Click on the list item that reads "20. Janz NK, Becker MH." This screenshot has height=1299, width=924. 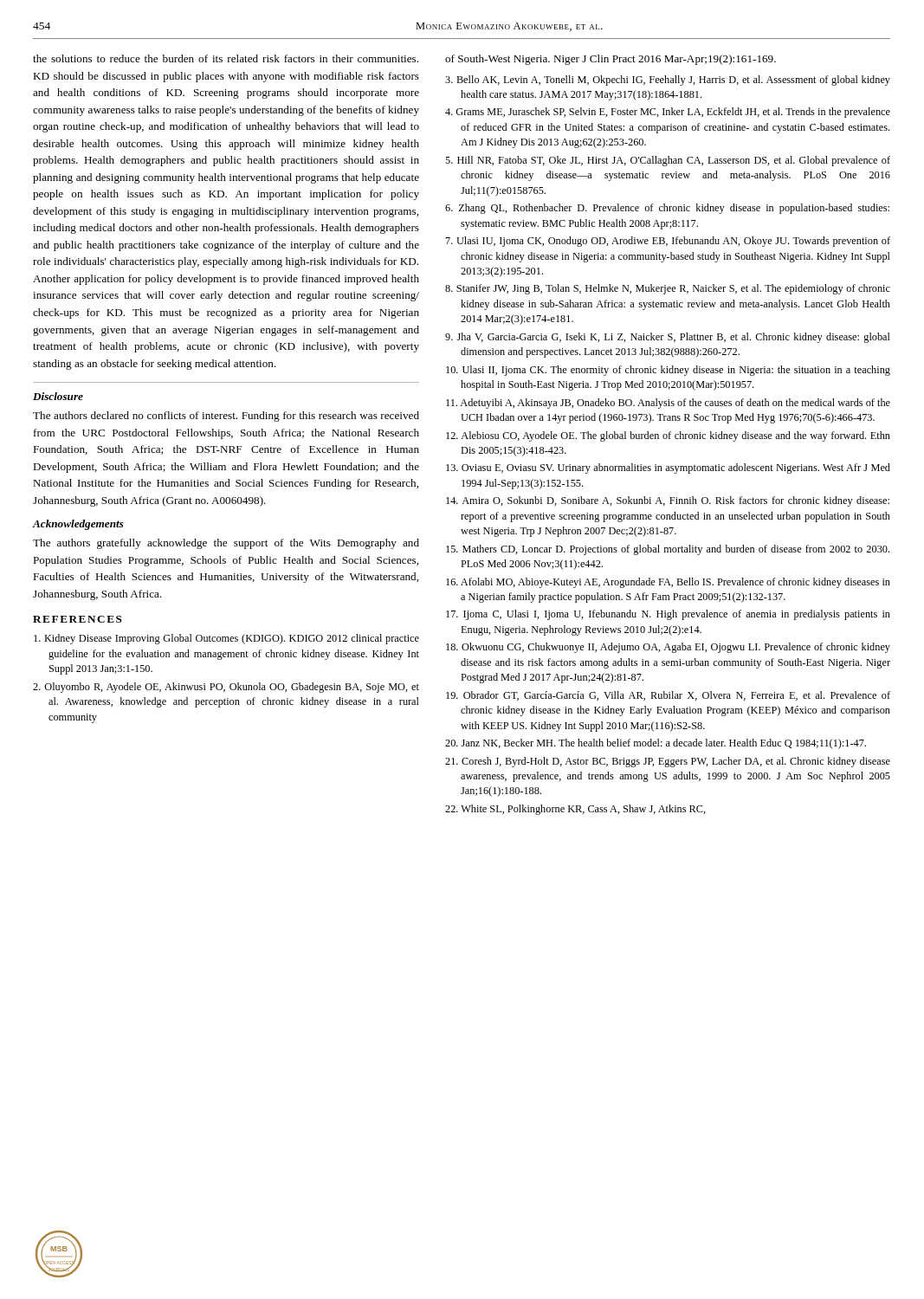pos(656,743)
